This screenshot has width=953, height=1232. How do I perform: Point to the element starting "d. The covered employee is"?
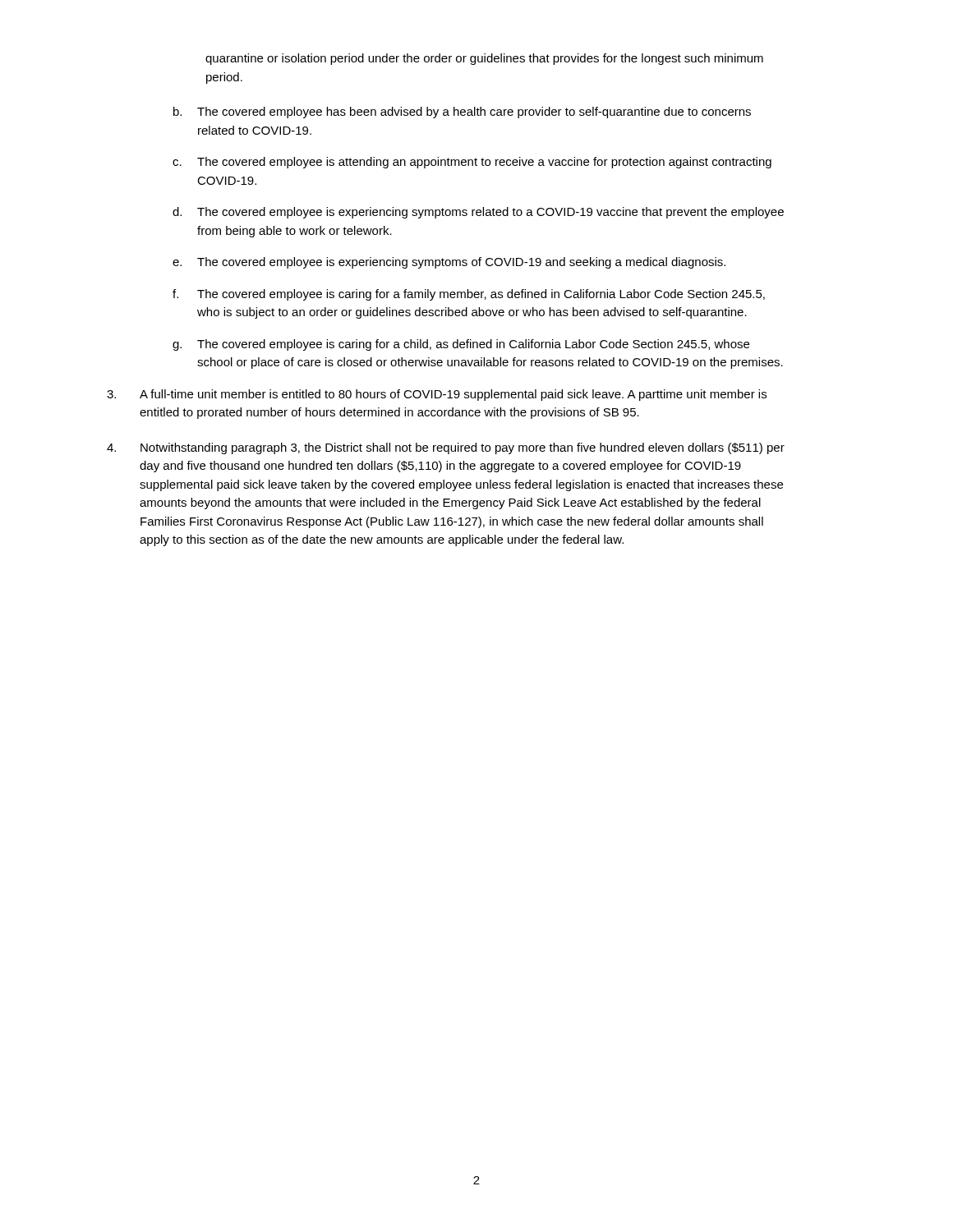point(481,221)
